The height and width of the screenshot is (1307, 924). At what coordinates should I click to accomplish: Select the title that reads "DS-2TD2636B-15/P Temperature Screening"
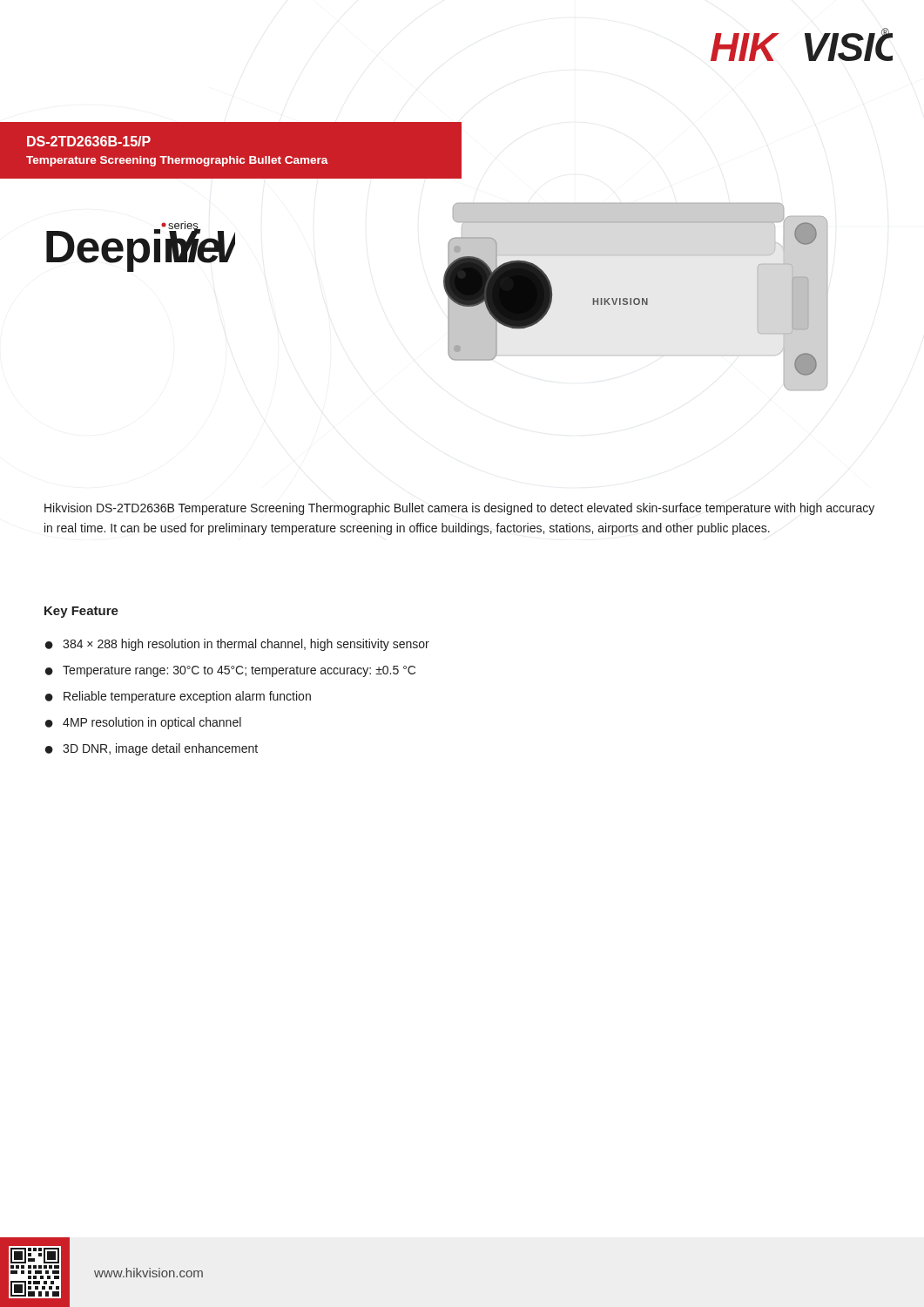231,150
